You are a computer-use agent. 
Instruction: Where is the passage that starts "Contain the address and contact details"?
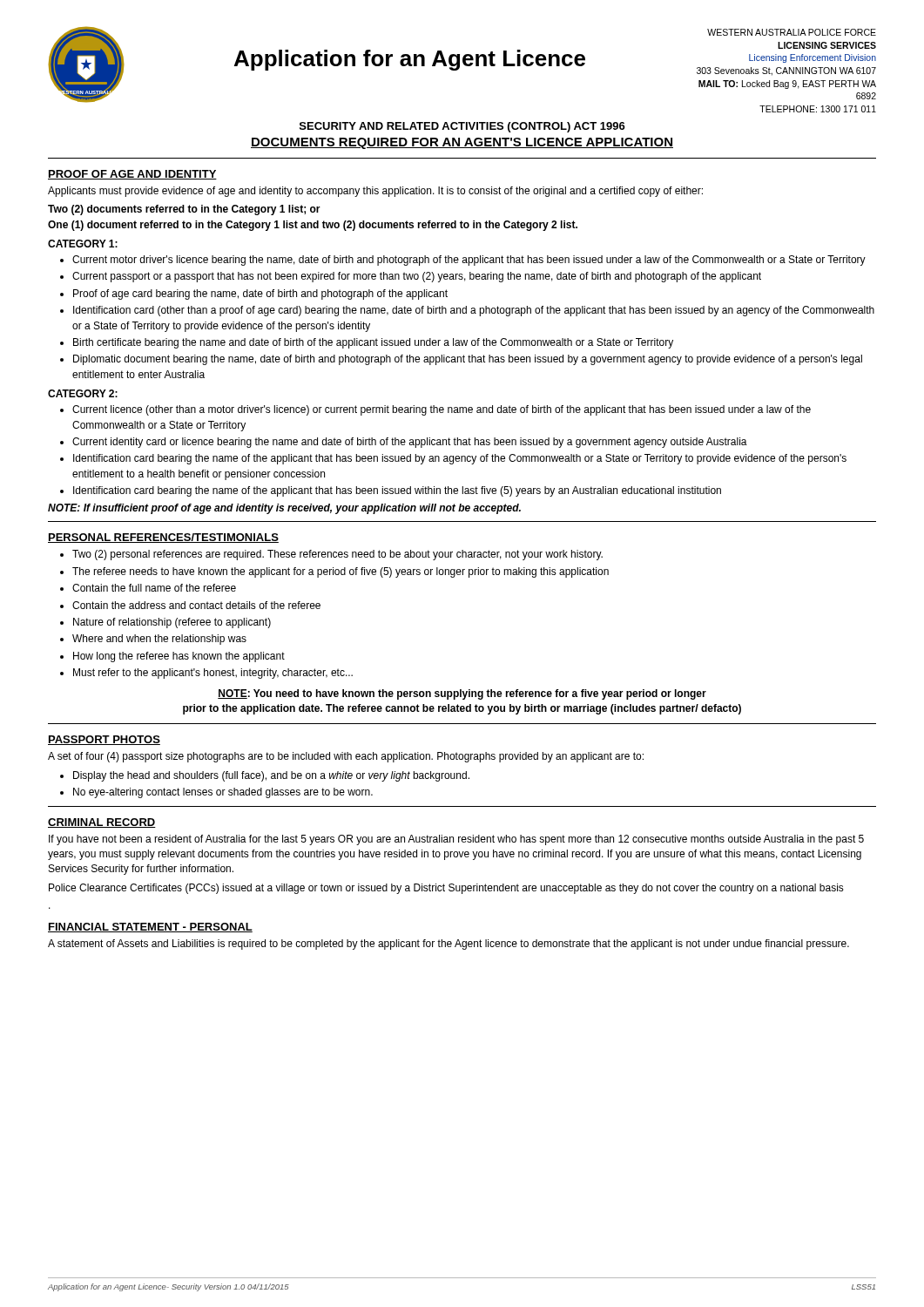pyautogui.click(x=197, y=605)
